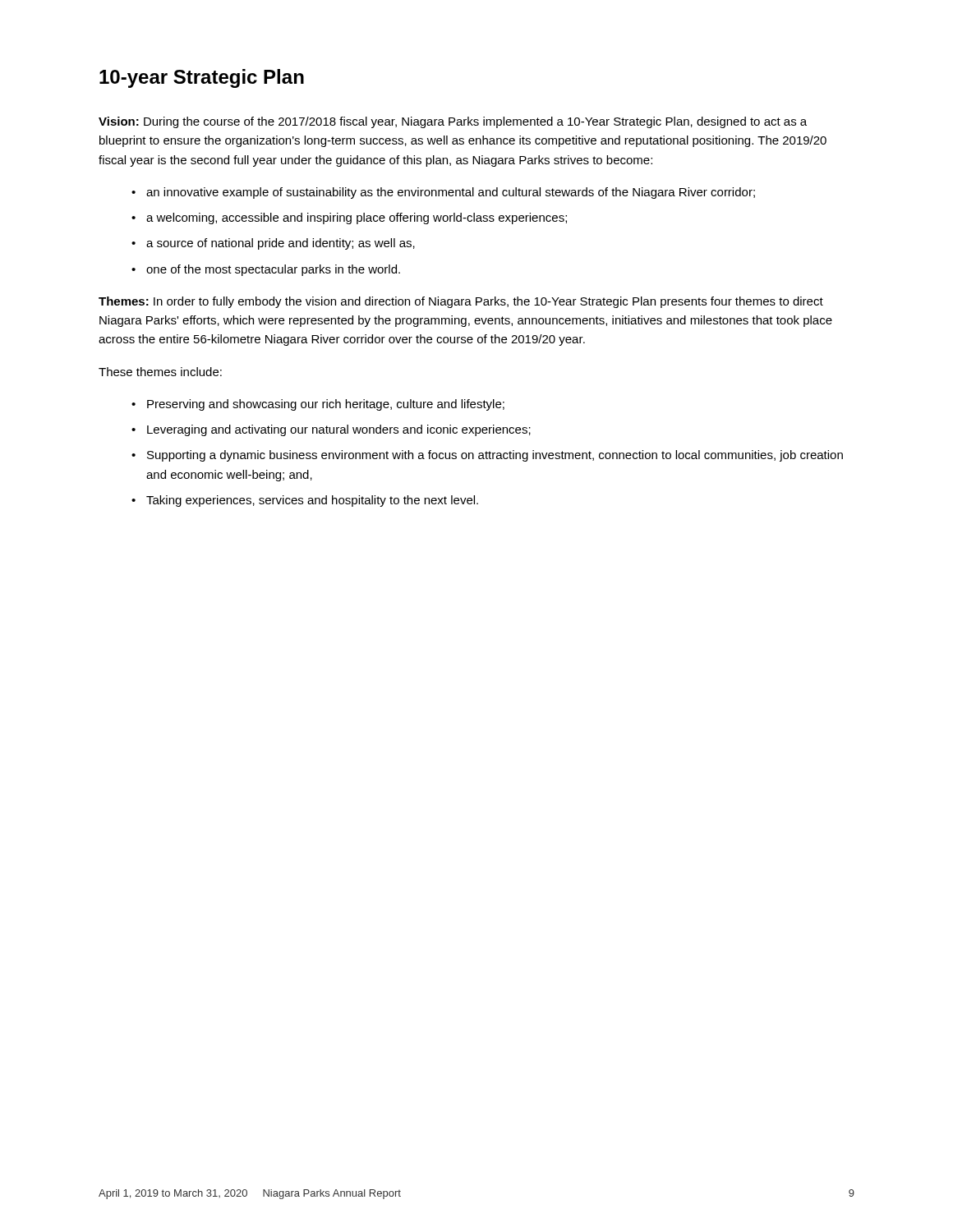Viewport: 953px width, 1232px height.
Task: Point to the passage starting "Supporting a dynamic business environment with a"
Action: 495,464
